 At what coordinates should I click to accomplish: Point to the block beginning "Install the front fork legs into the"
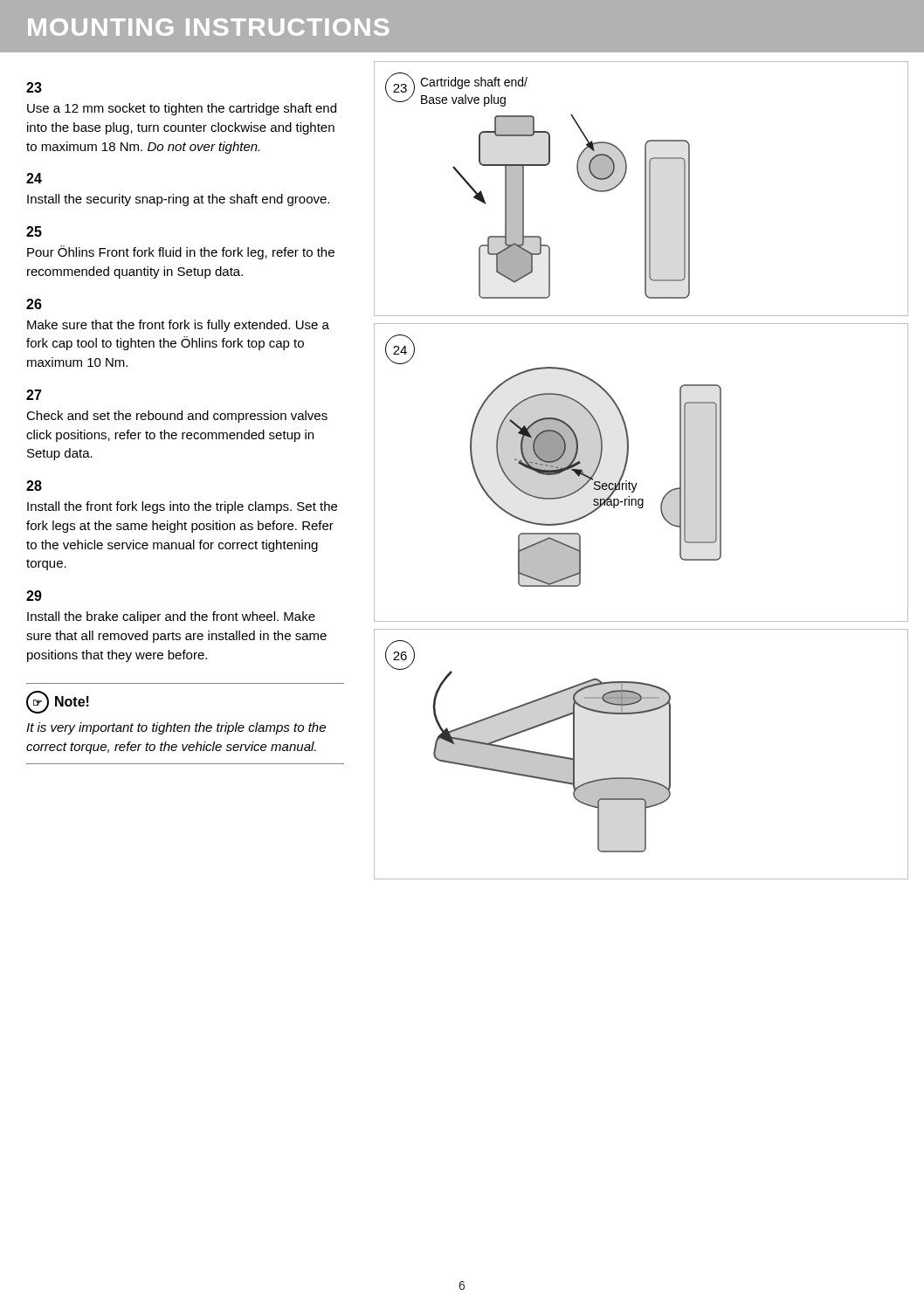pos(182,535)
